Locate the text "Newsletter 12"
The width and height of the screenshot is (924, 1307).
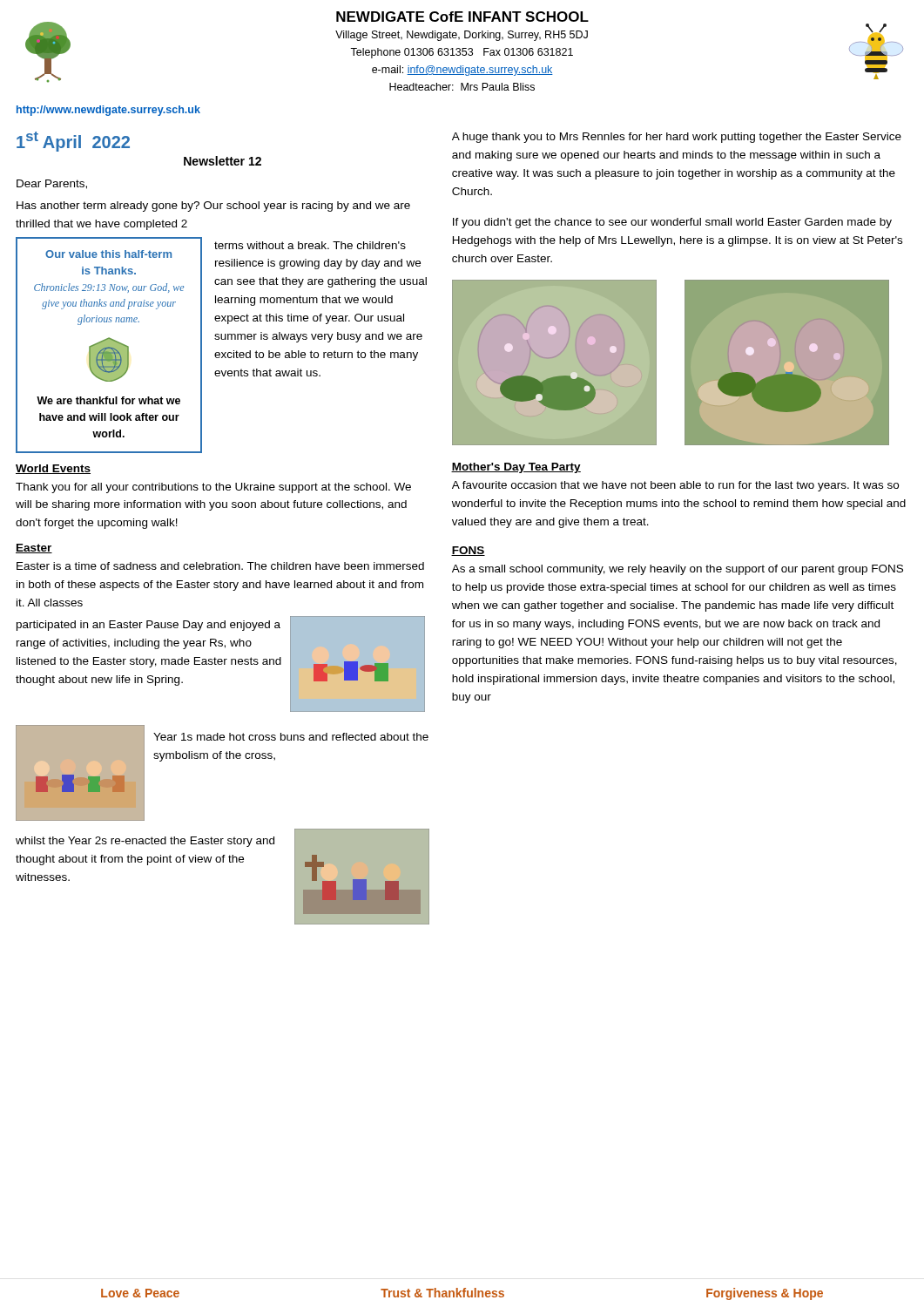pyautogui.click(x=222, y=161)
